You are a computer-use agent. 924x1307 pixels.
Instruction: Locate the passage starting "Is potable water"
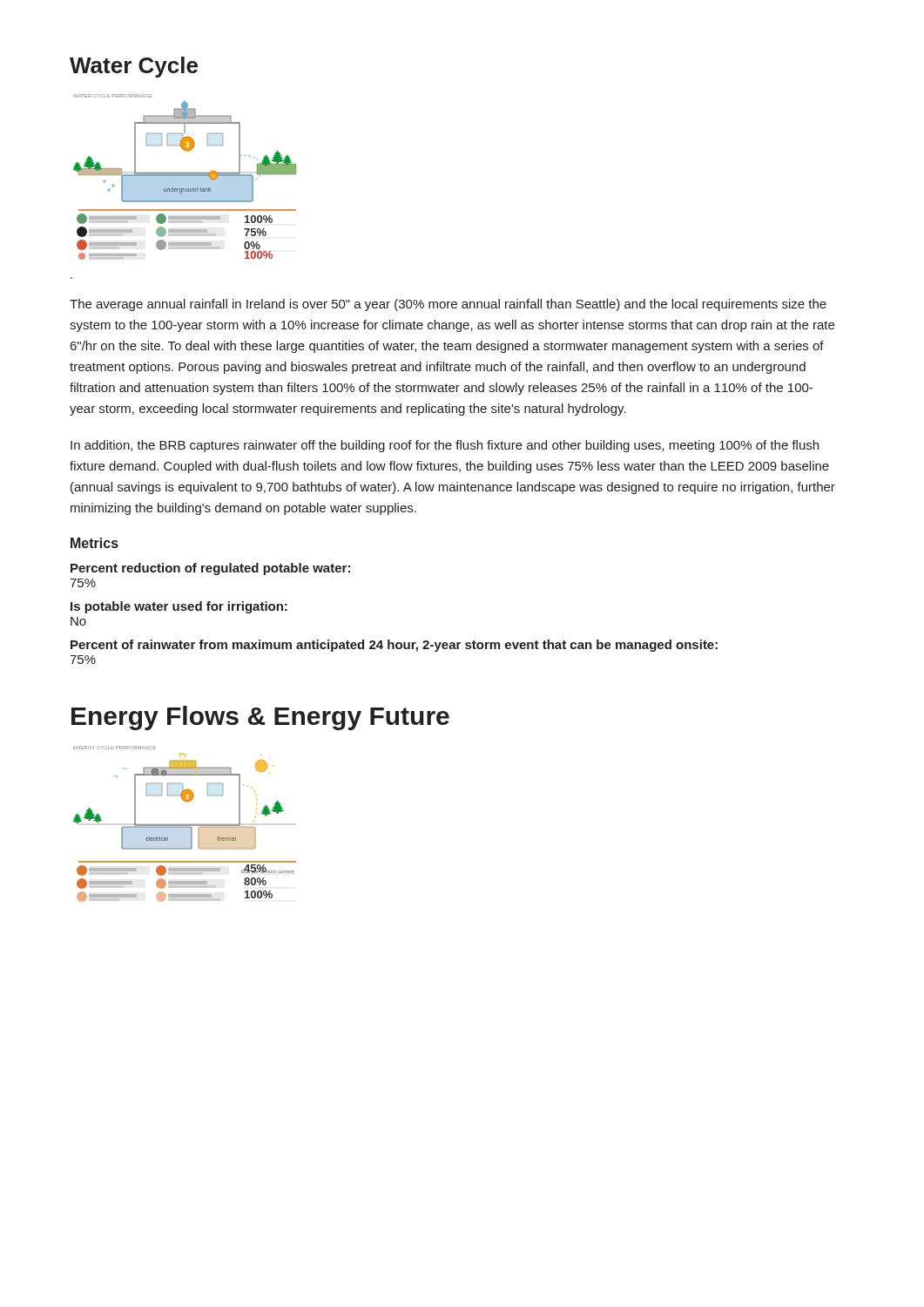pos(179,607)
